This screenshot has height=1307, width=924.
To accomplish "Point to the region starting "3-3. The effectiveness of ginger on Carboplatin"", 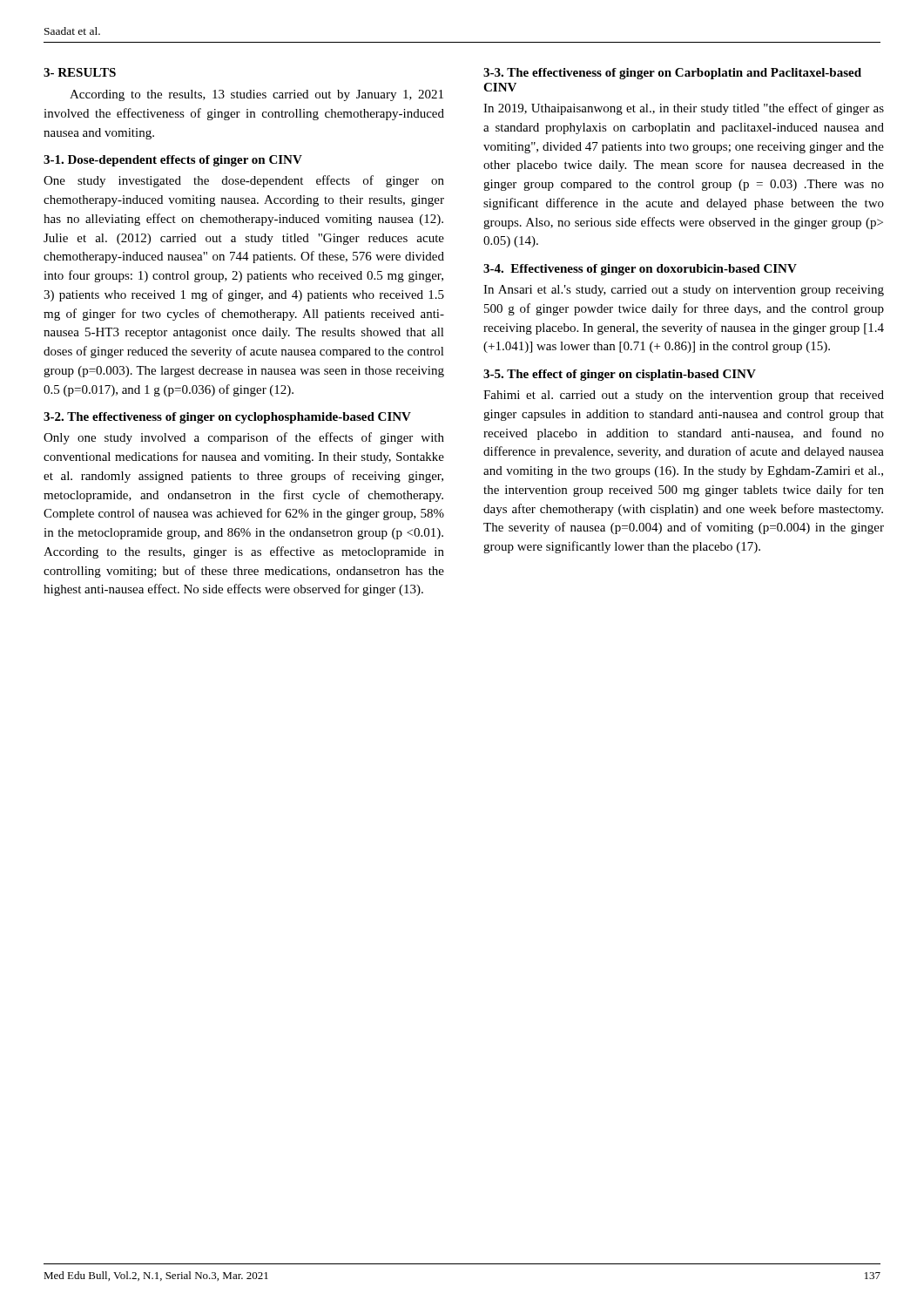I will point(672,80).
